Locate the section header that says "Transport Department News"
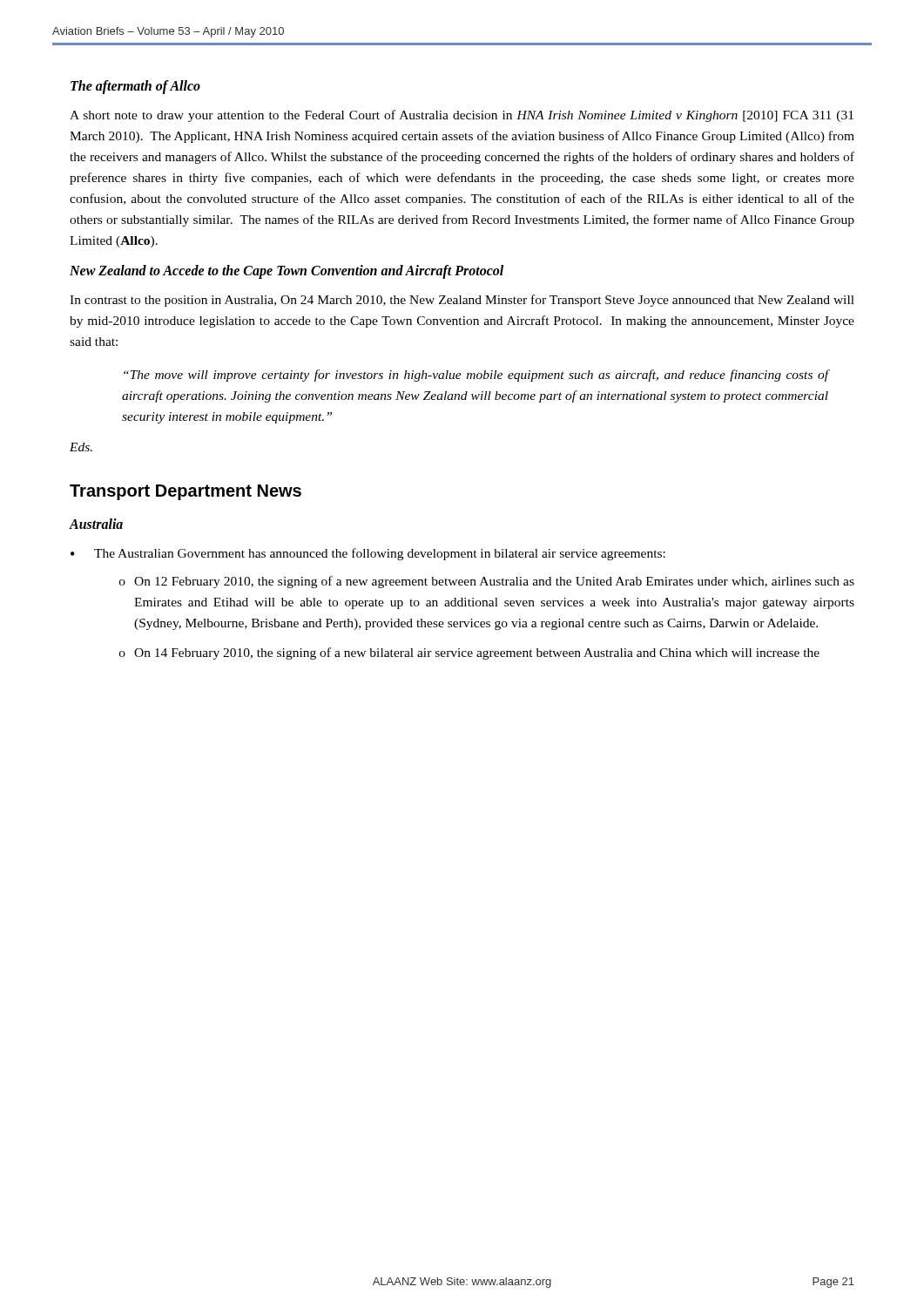The width and height of the screenshot is (924, 1307). pyautogui.click(x=186, y=491)
